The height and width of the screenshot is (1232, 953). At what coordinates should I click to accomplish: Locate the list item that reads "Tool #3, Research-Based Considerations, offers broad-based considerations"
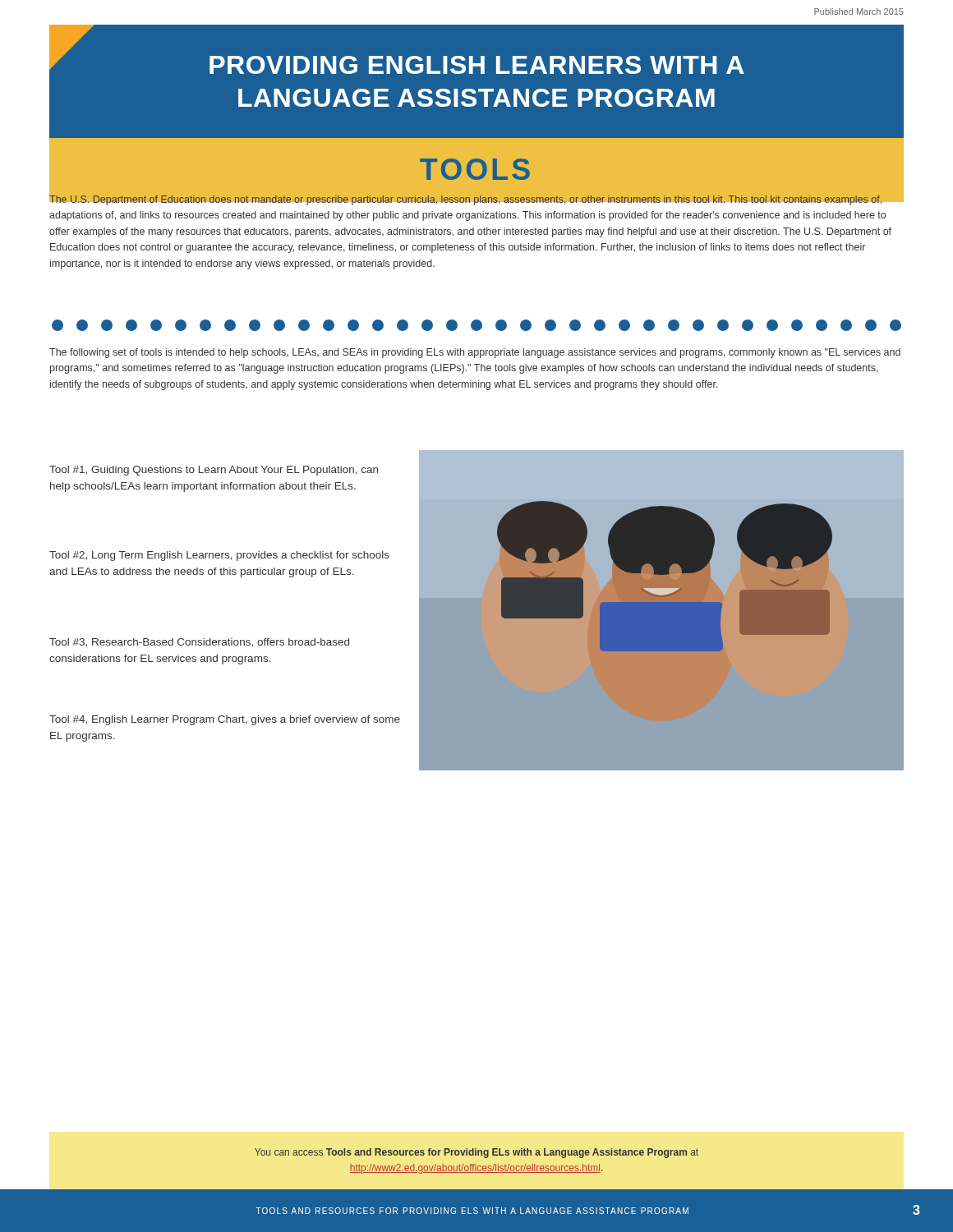tap(200, 650)
